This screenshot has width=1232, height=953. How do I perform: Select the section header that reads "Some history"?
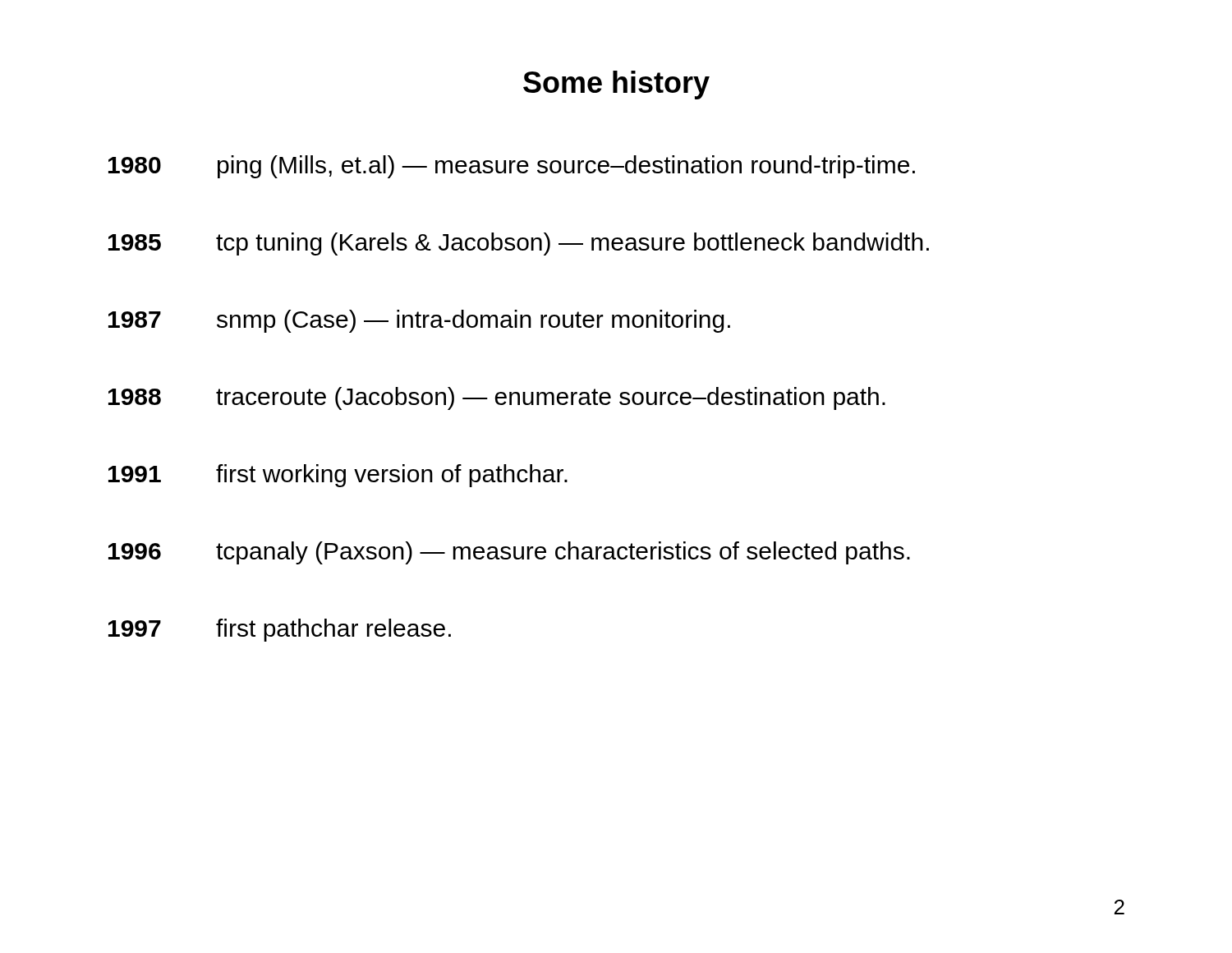coord(616,83)
